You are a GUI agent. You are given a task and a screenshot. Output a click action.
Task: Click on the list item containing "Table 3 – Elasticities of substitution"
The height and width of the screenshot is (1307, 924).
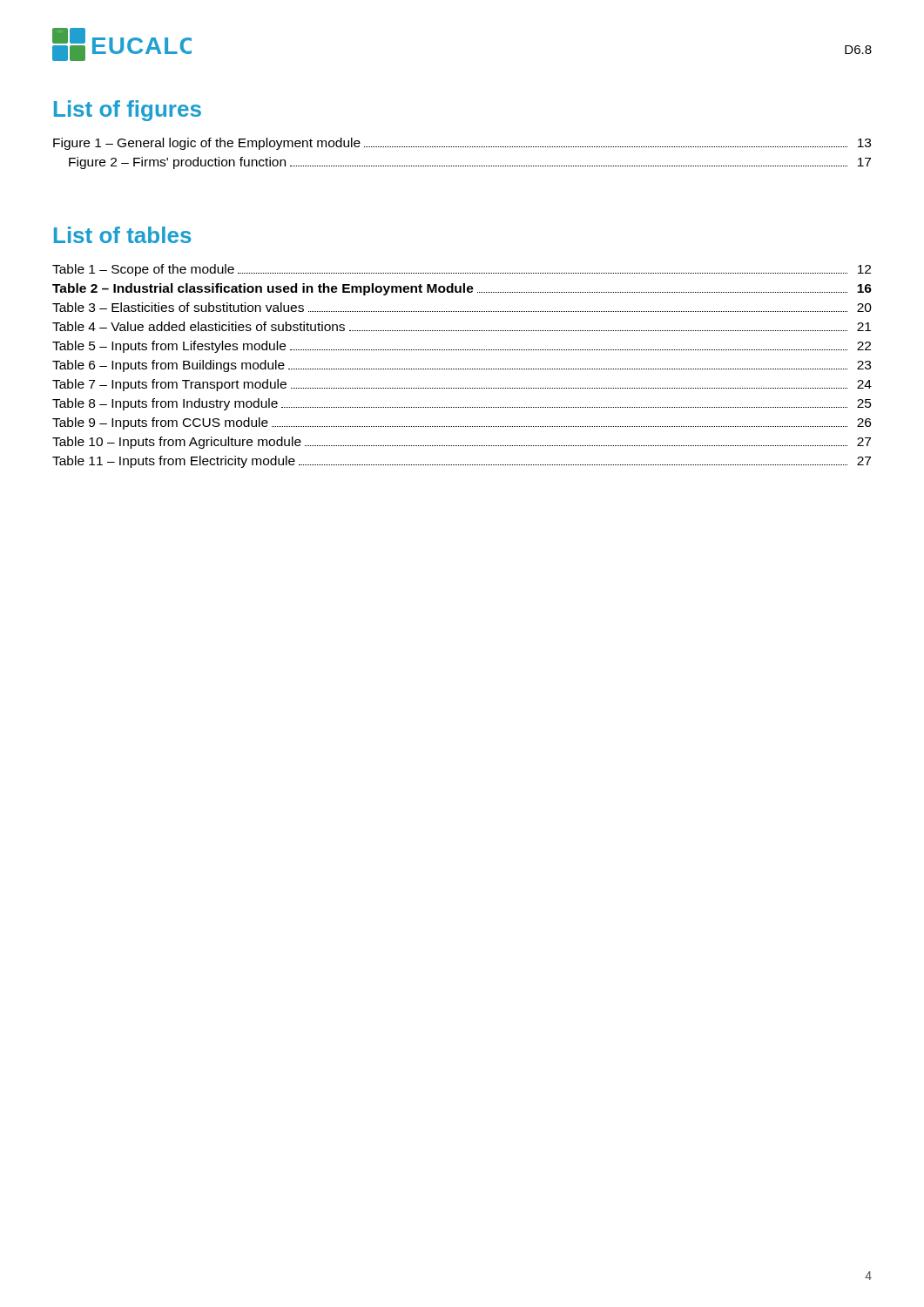point(462,308)
